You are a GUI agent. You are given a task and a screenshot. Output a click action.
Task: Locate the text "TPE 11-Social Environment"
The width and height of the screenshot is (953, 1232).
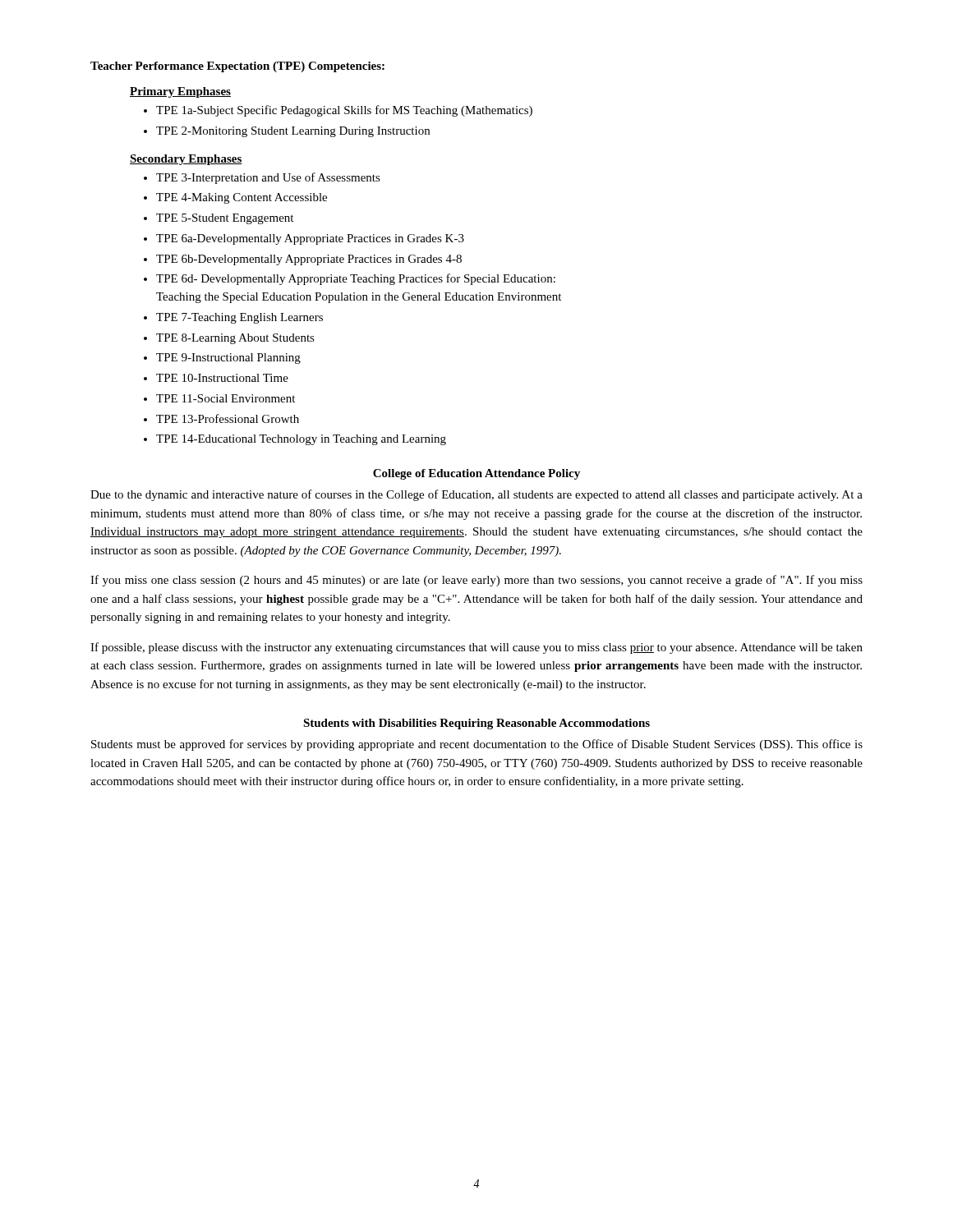[x=226, y=398]
